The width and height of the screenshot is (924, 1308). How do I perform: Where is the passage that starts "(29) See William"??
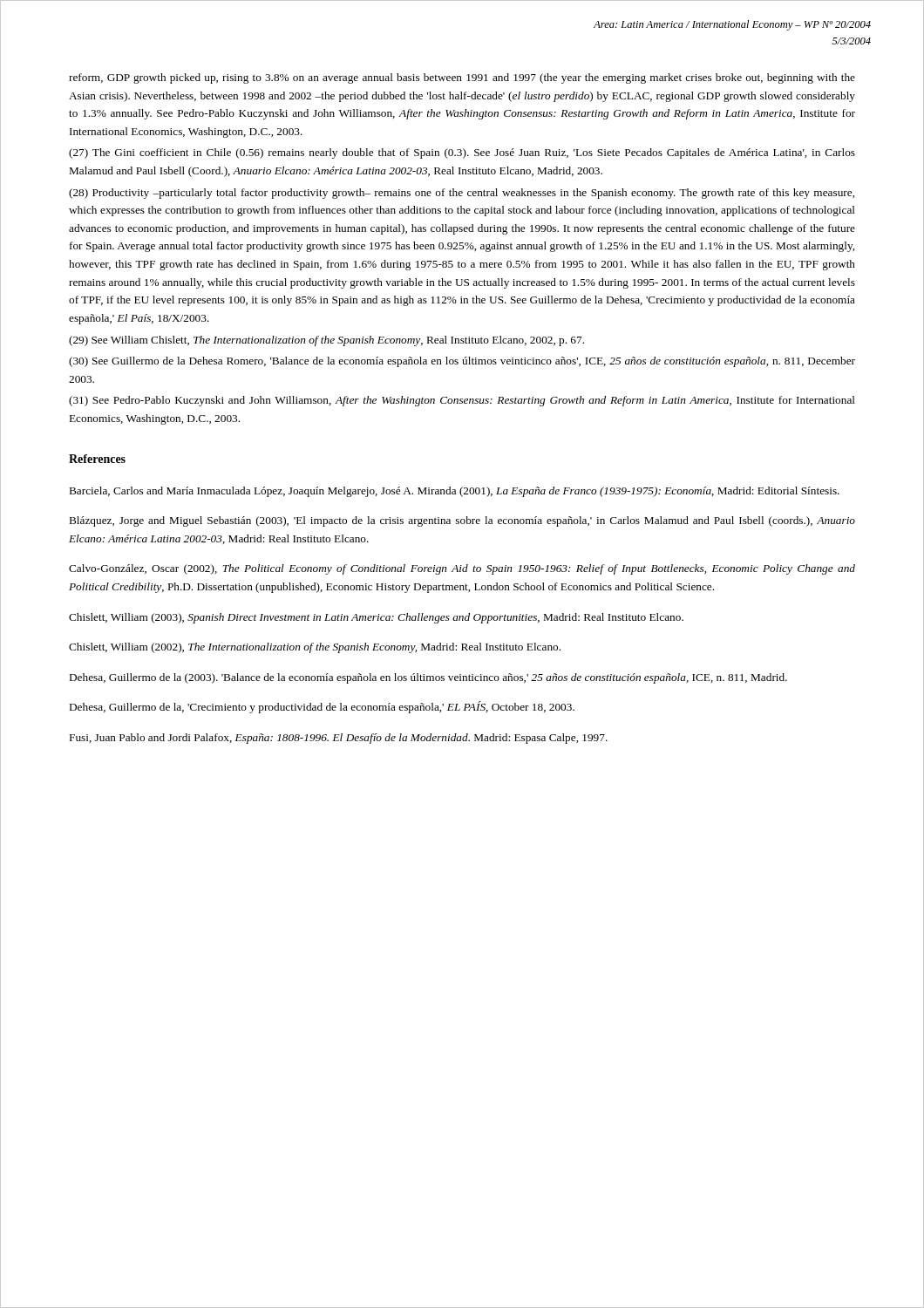pos(462,340)
